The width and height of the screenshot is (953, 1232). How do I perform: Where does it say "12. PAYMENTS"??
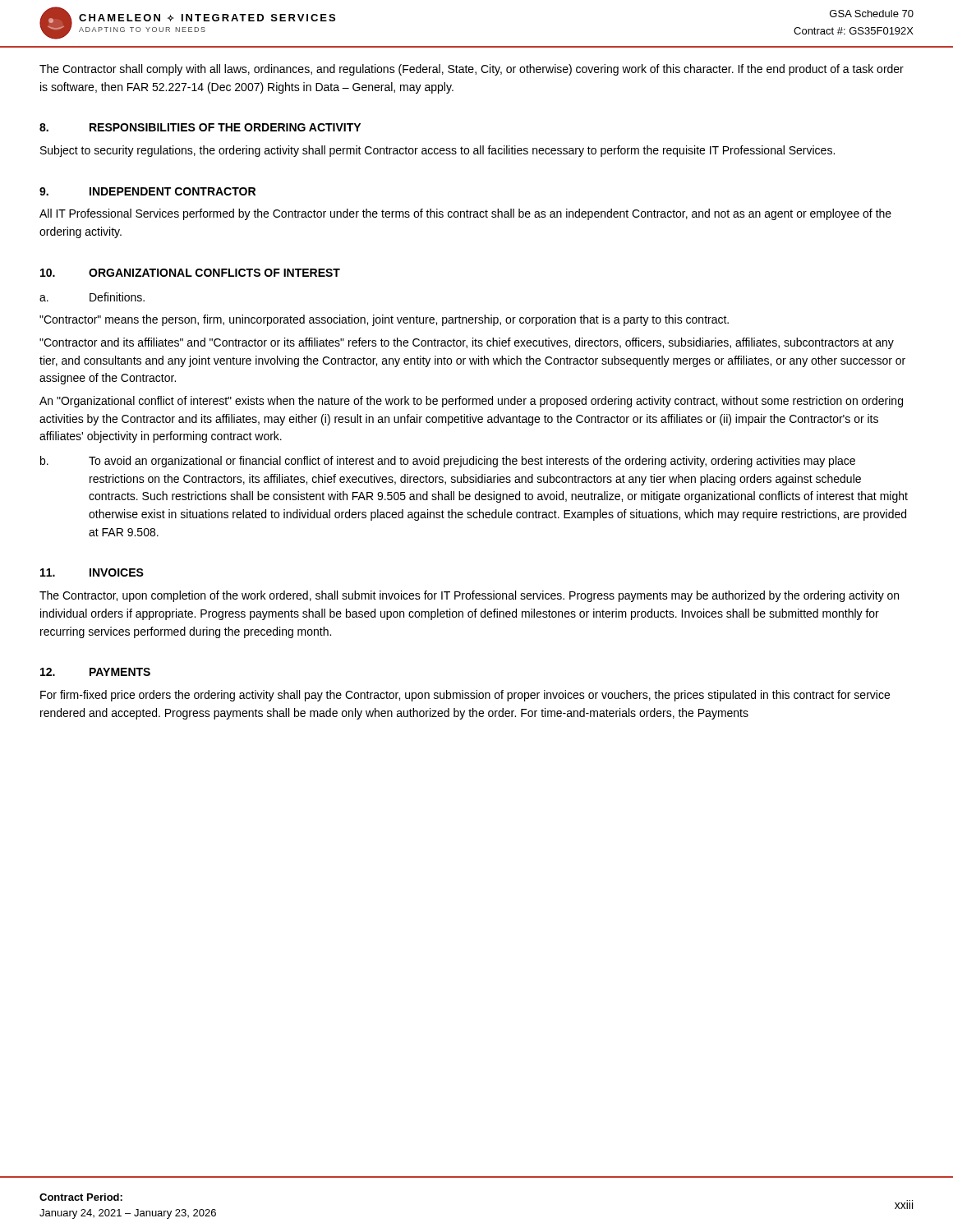coord(95,673)
